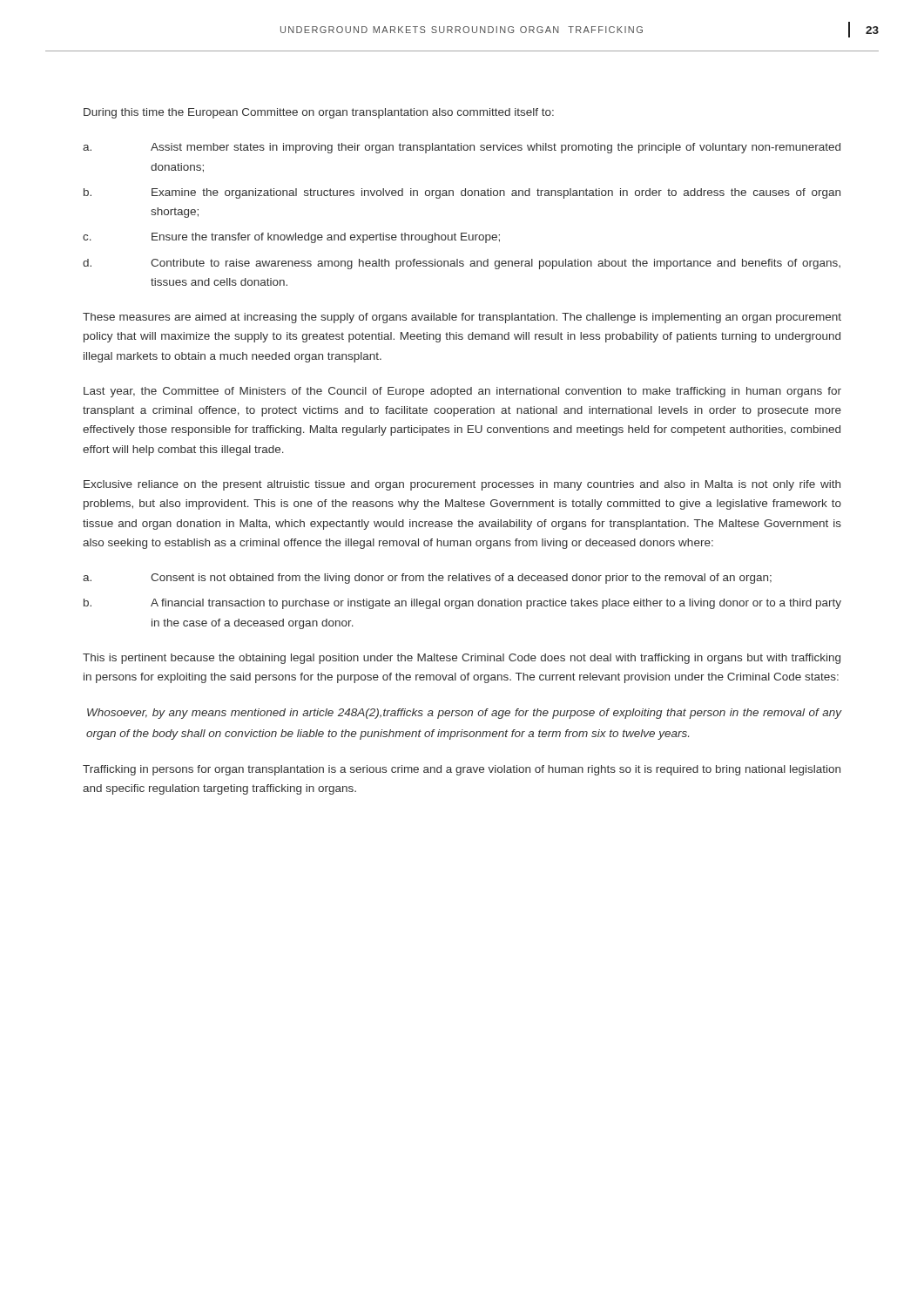Click on the text block with the text "These measures are aimed"
Screen dimensions: 1307x924
coord(462,336)
